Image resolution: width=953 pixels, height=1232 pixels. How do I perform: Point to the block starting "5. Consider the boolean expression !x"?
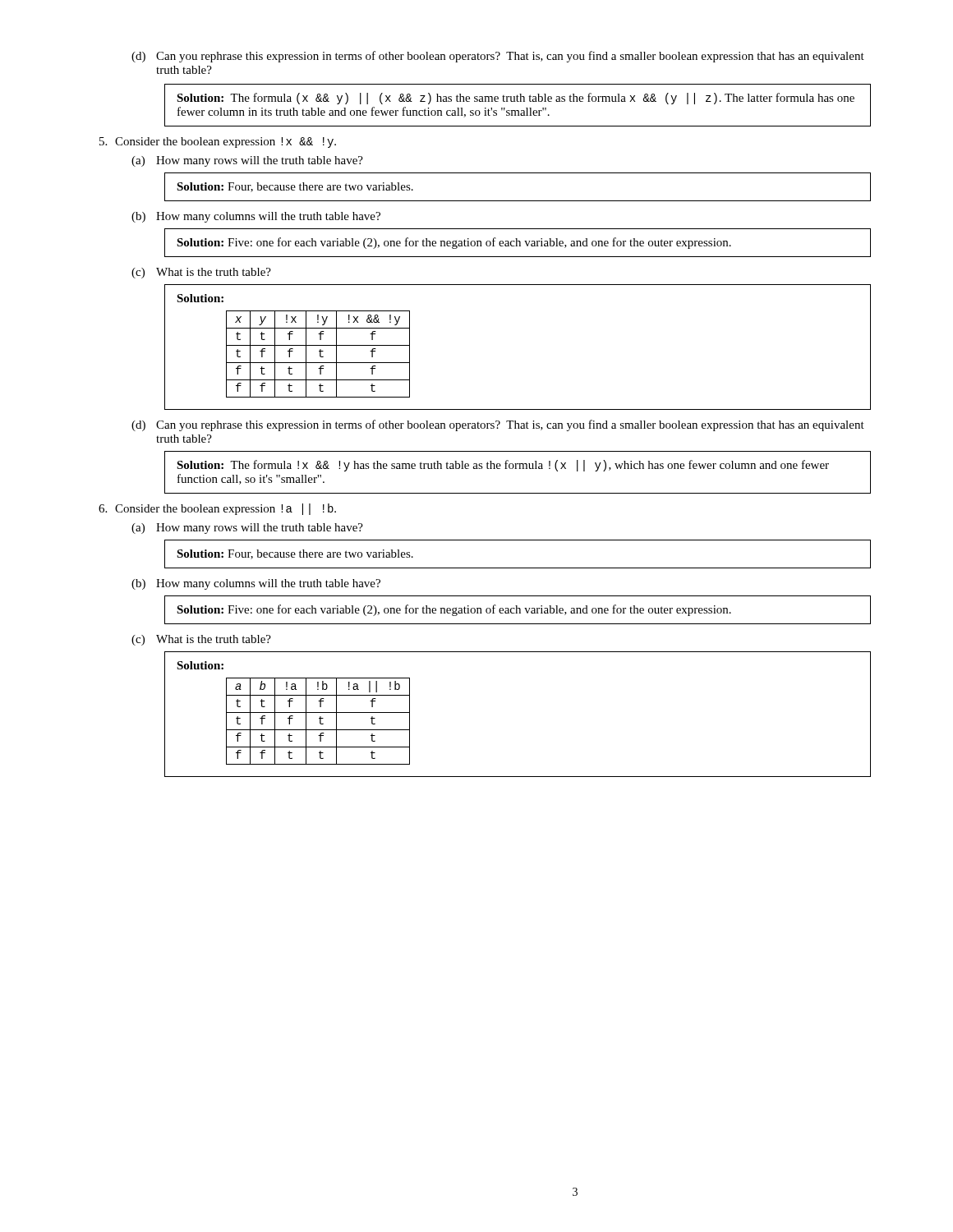click(218, 142)
